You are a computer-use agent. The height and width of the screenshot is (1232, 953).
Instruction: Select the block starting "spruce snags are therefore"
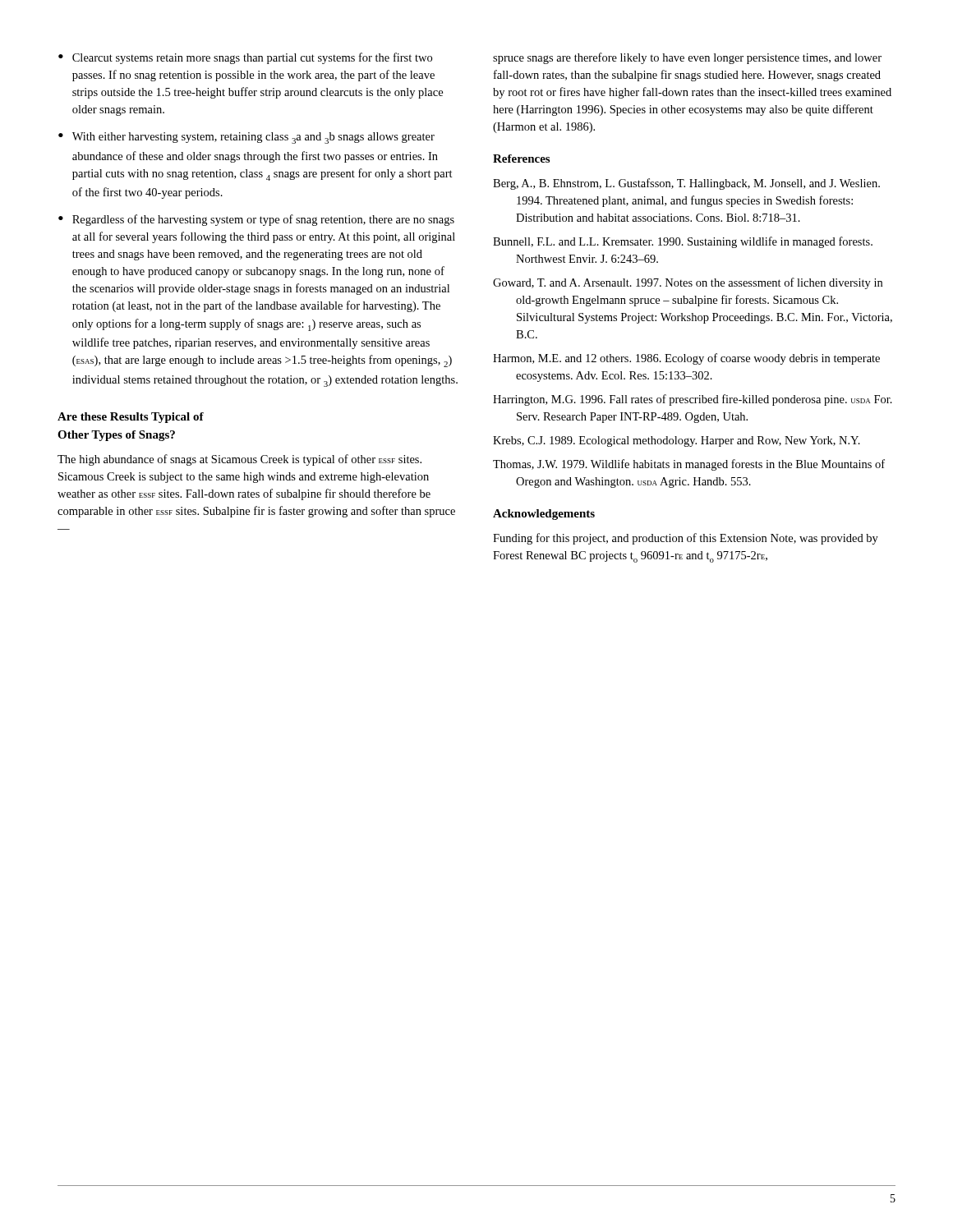click(692, 92)
